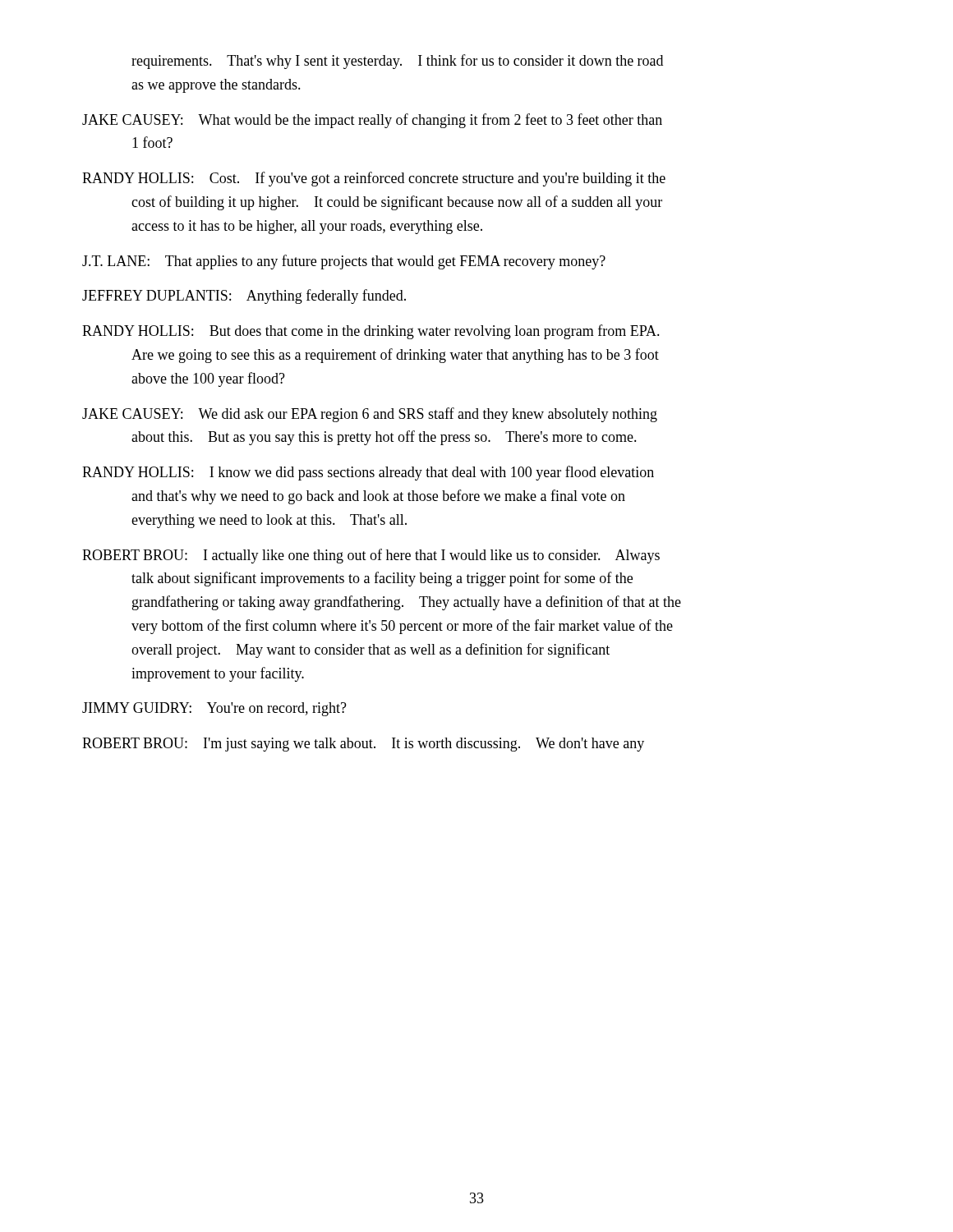This screenshot has height=1232, width=953.
Task: Locate the passage starting "RANDY HOLLIS: But does that come"
Action: tap(476, 355)
